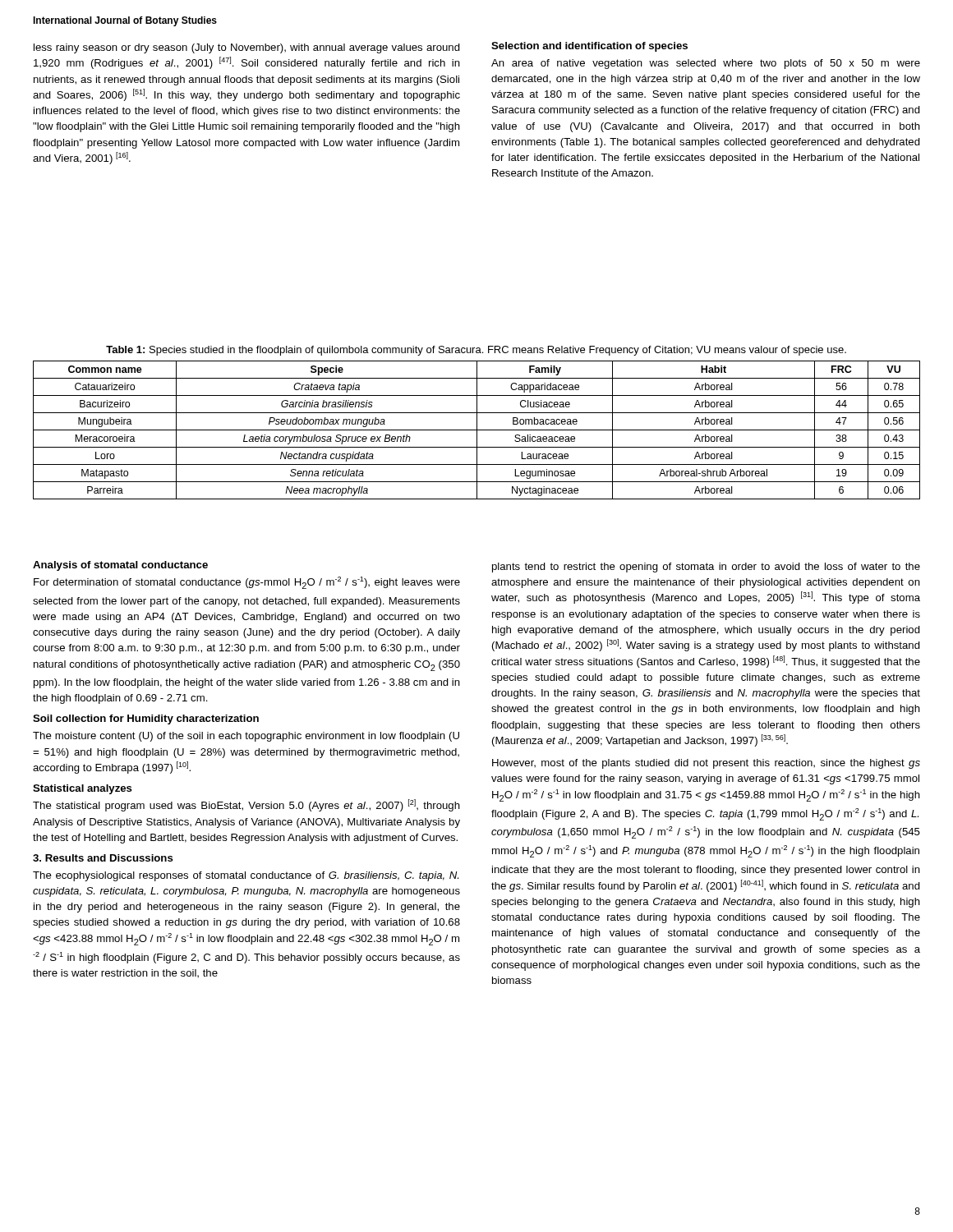Image resolution: width=953 pixels, height=1232 pixels.
Task: Locate the block of text that opens with "The statistical program used was BioEstat, Version 5.0"
Action: (x=246, y=821)
